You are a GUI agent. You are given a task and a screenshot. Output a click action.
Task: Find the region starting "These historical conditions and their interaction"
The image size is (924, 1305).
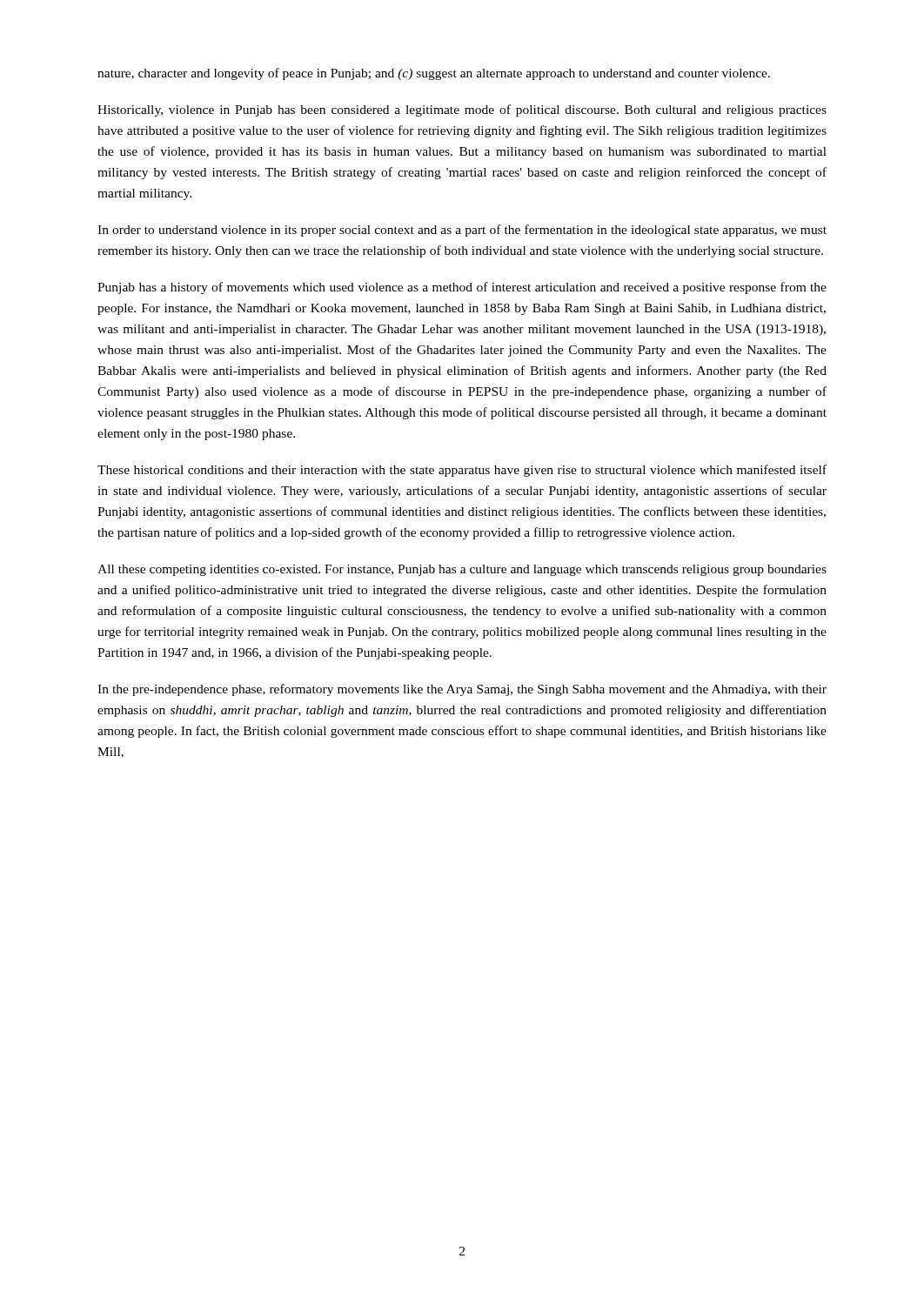pos(462,501)
